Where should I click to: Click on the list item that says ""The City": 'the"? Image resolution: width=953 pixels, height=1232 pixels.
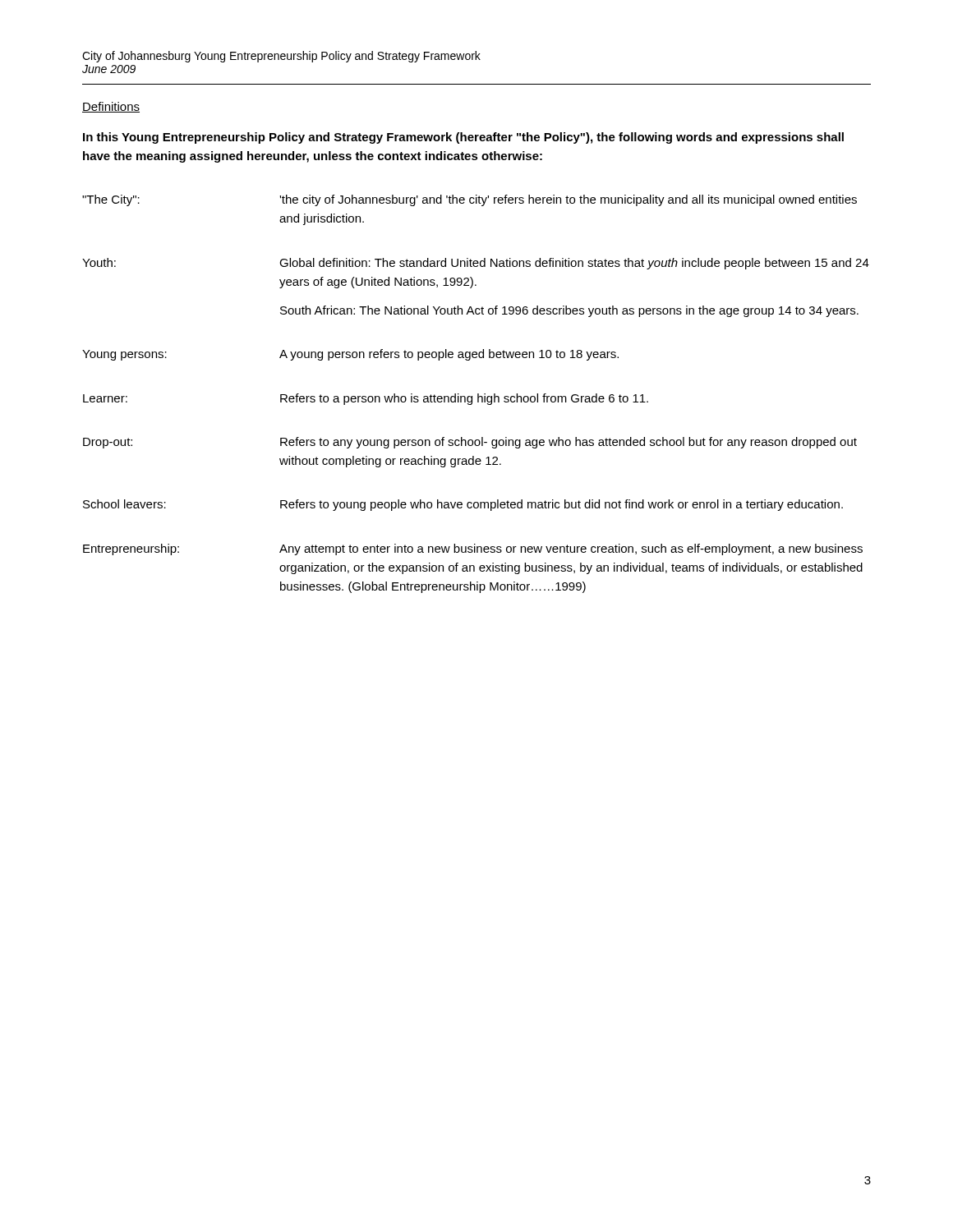tap(470, 200)
